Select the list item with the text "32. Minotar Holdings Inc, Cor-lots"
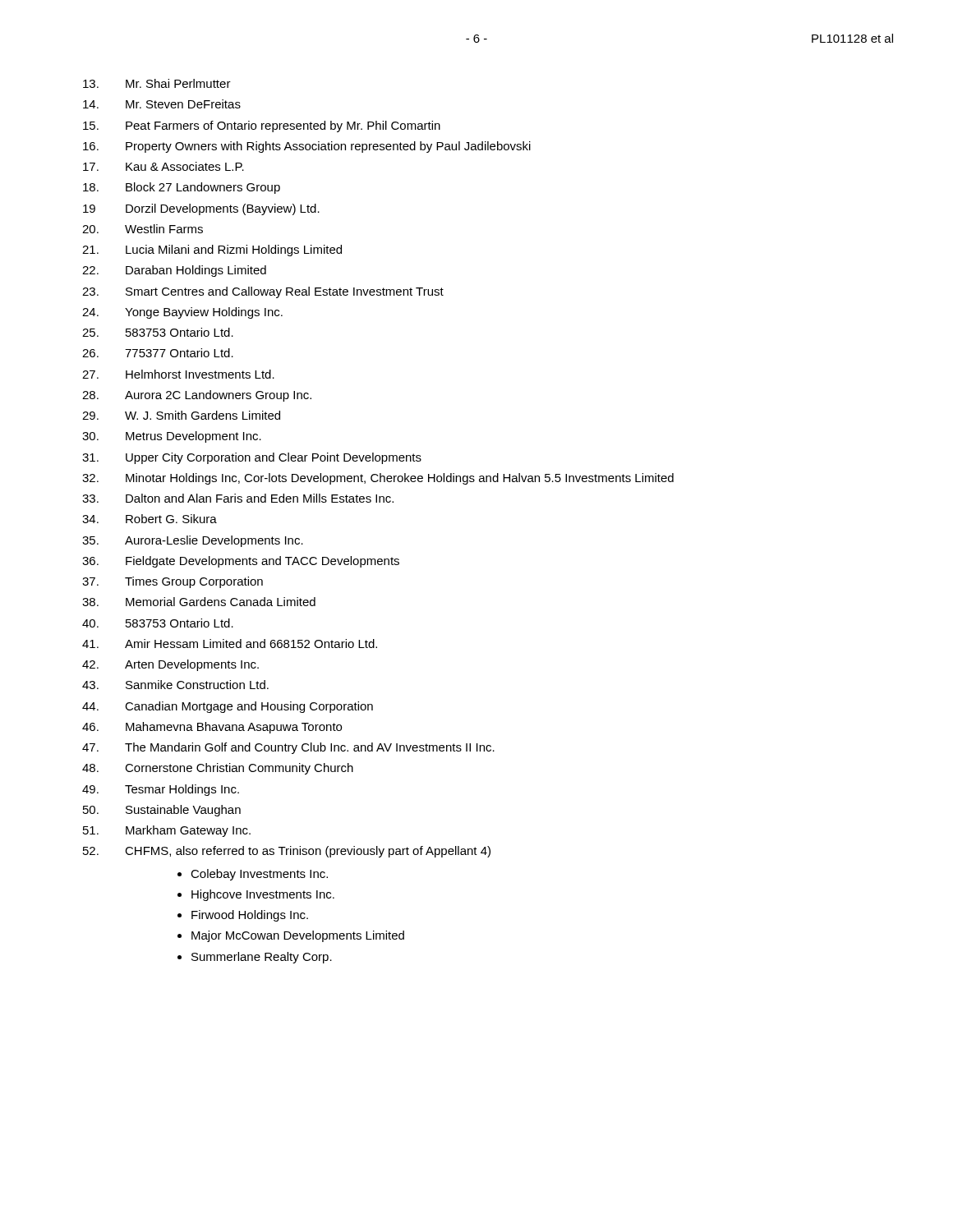 click(488, 477)
